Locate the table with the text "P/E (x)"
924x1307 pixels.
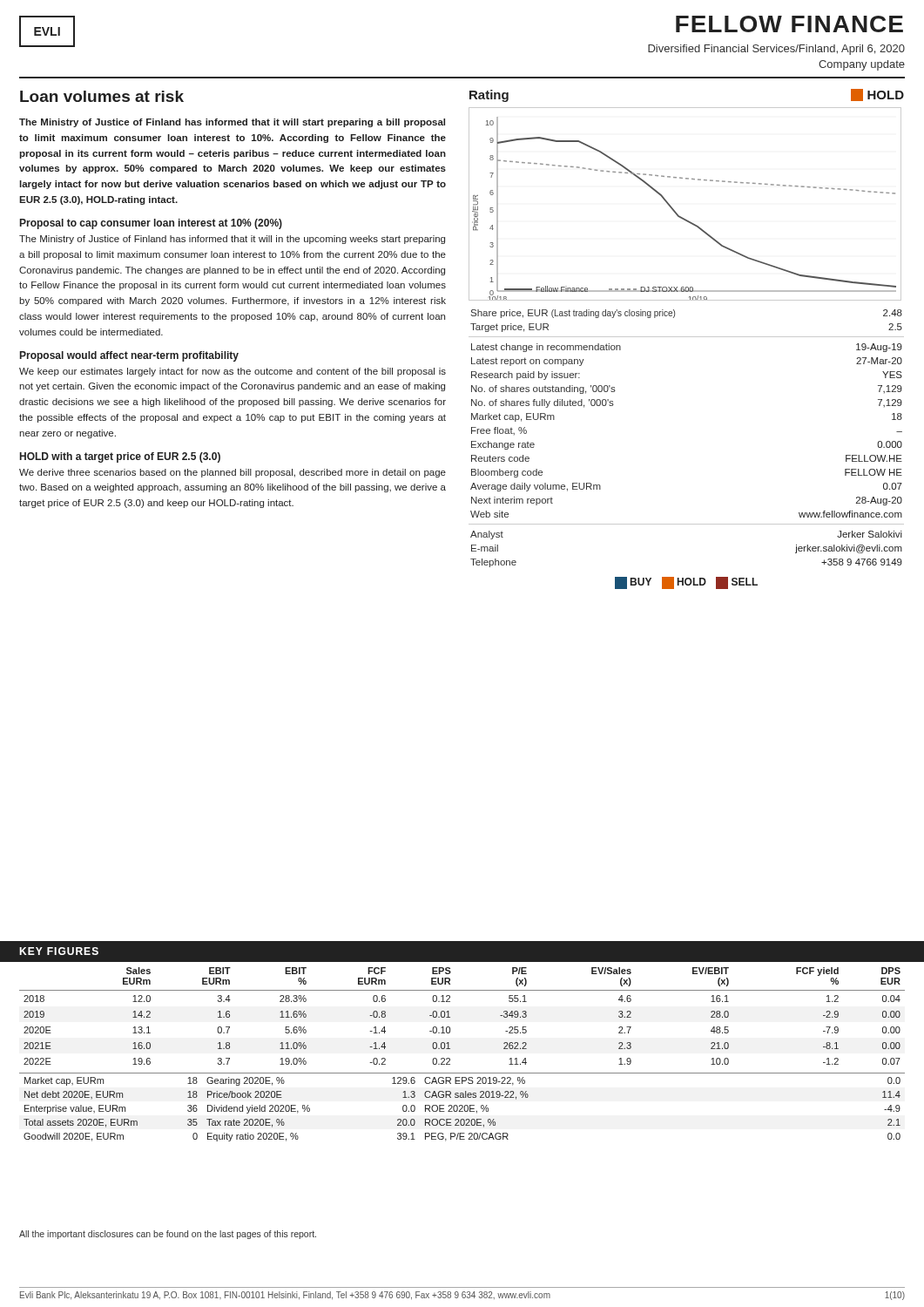[462, 1016]
